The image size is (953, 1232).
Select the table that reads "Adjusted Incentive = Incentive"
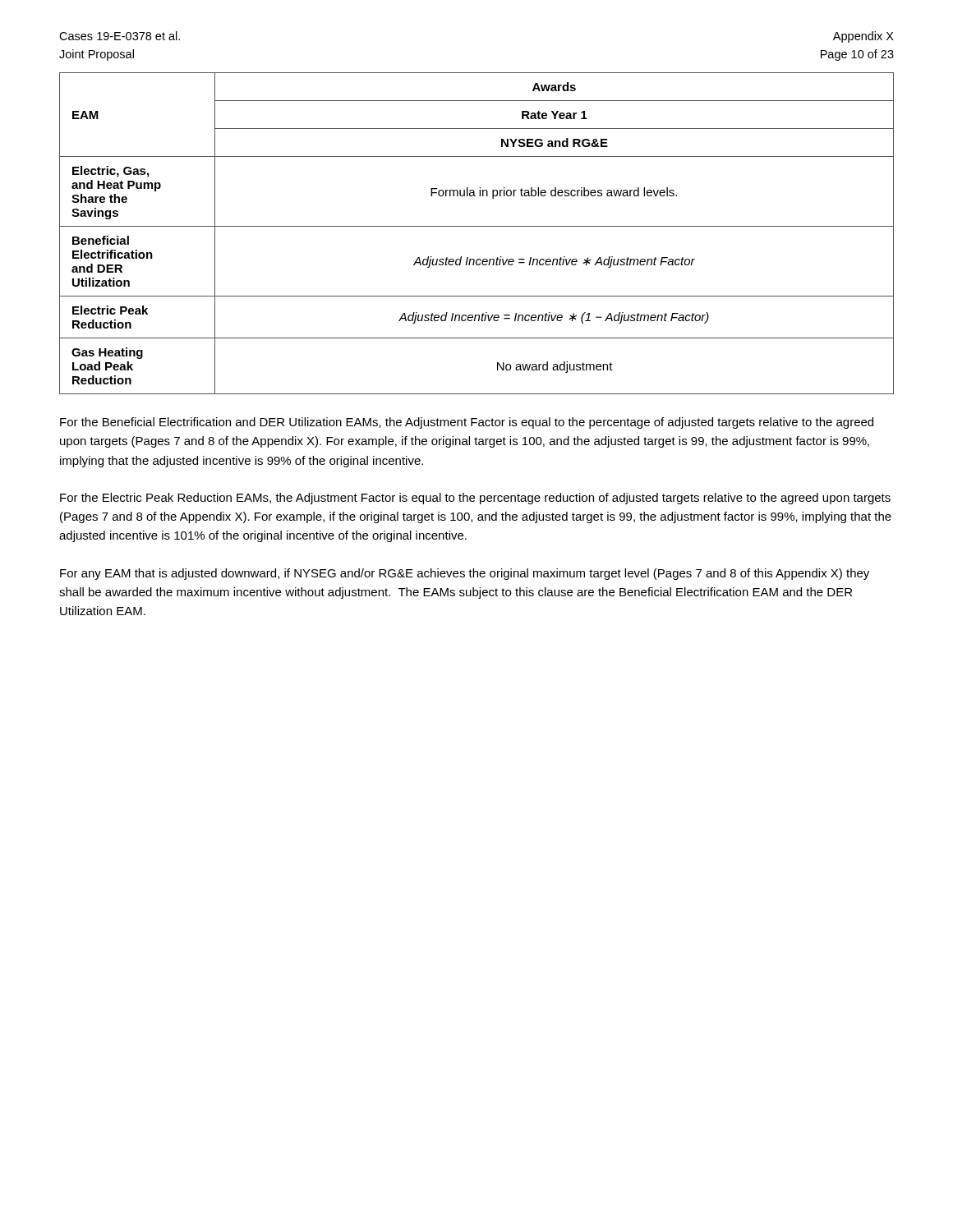pos(476,233)
